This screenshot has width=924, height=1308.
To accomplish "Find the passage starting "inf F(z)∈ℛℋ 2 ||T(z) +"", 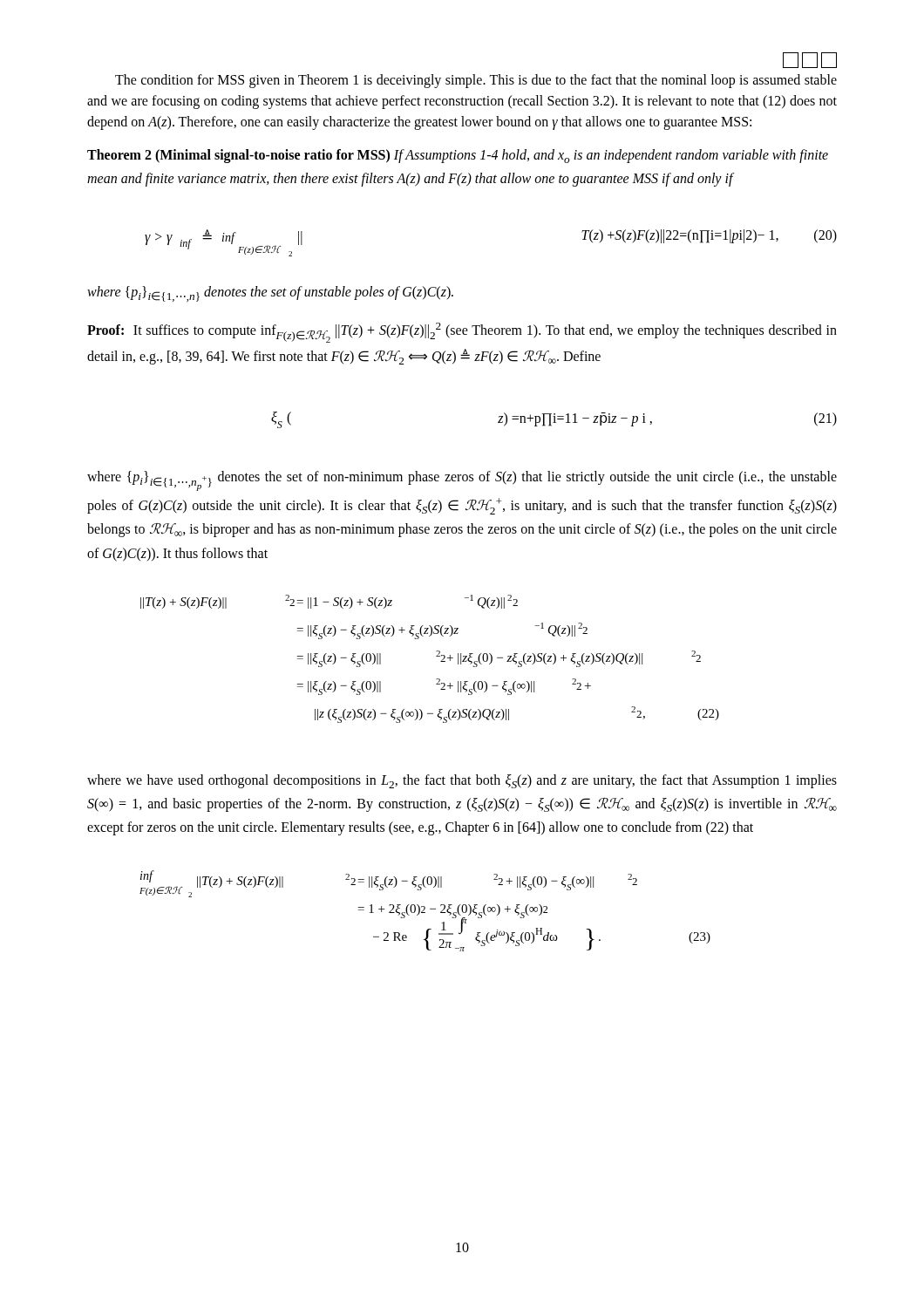I will [x=462, y=906].
